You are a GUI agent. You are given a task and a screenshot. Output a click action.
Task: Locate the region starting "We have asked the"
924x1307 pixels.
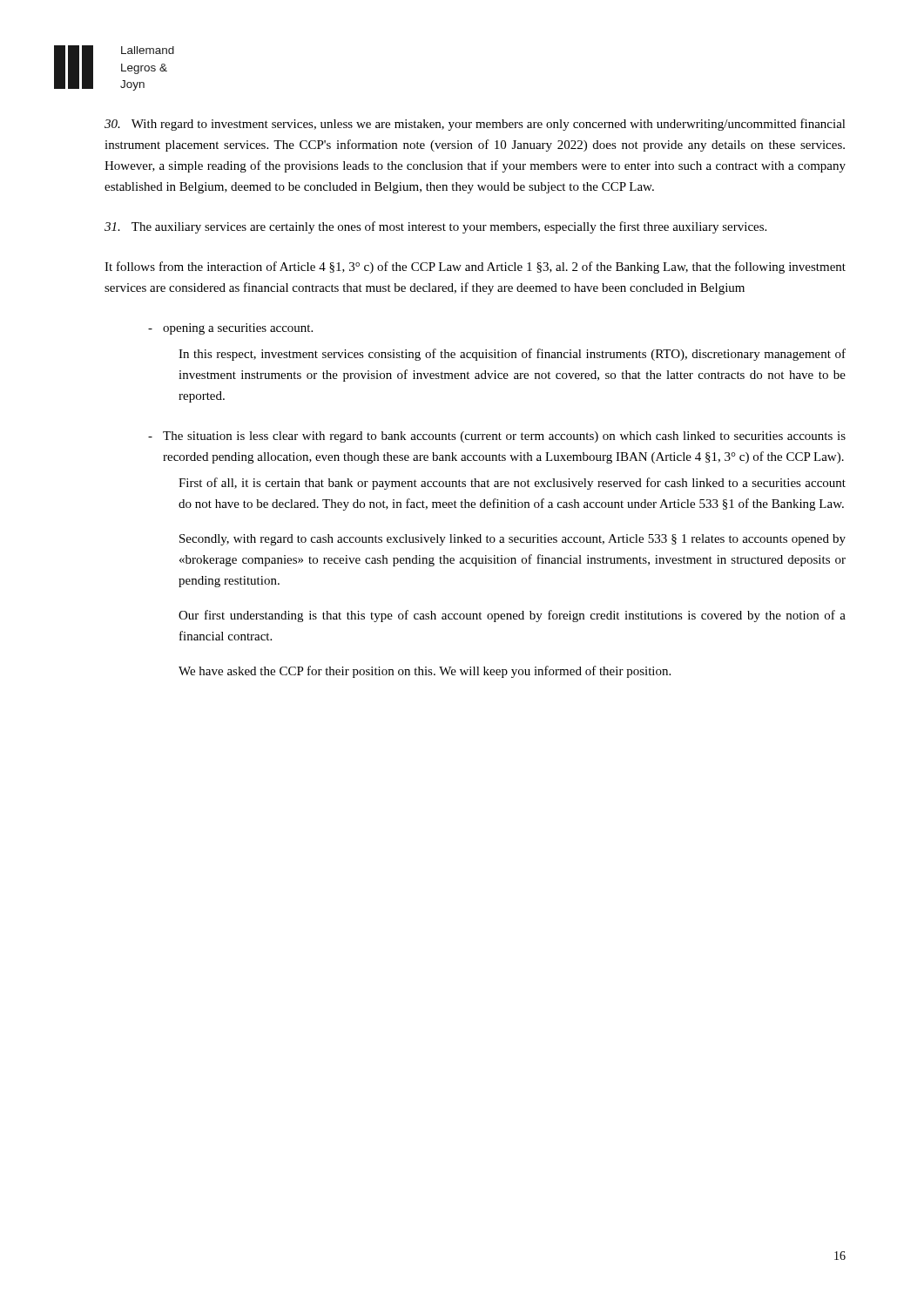coord(425,671)
